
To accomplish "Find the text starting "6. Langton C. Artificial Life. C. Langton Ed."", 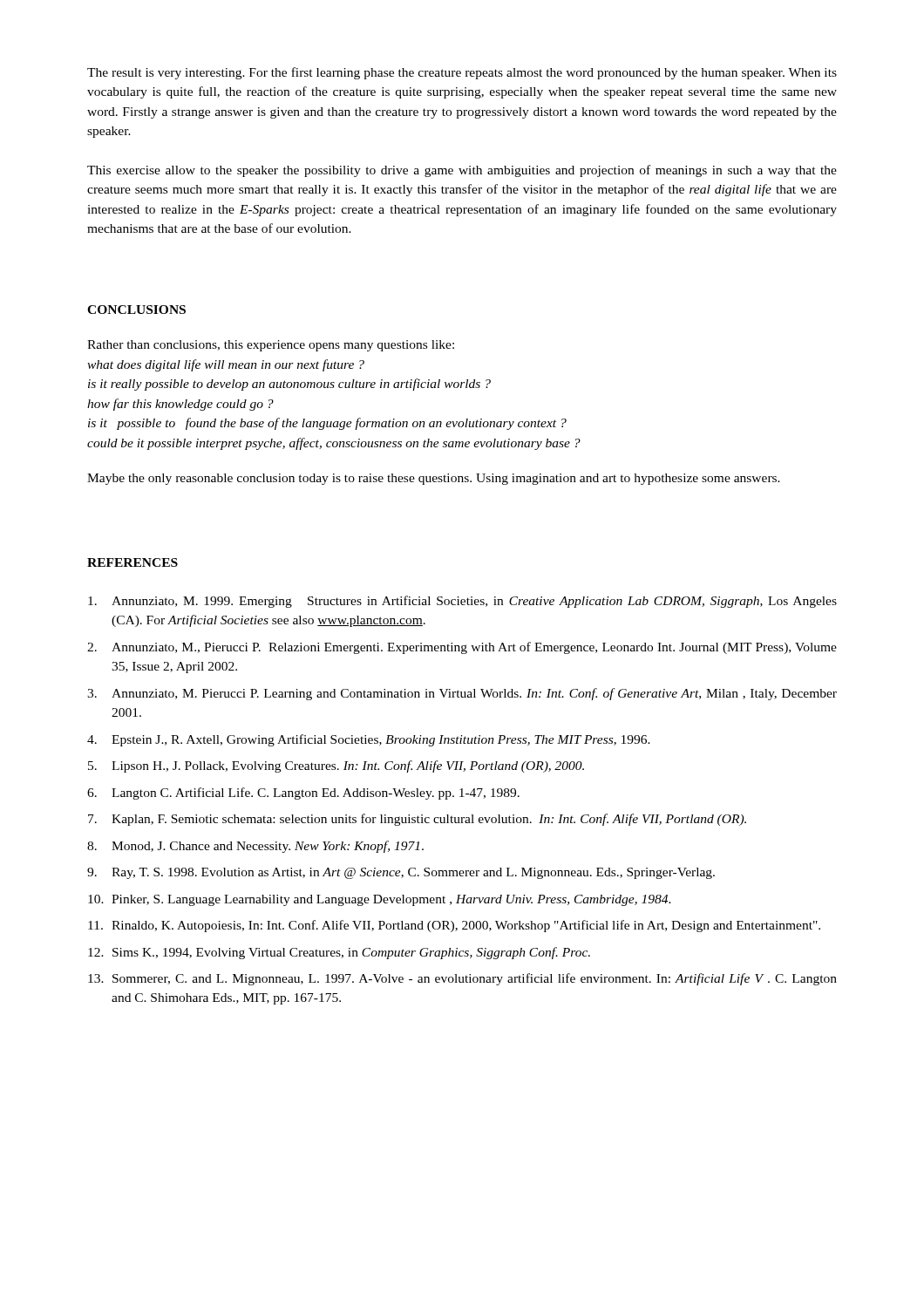I will pos(462,793).
